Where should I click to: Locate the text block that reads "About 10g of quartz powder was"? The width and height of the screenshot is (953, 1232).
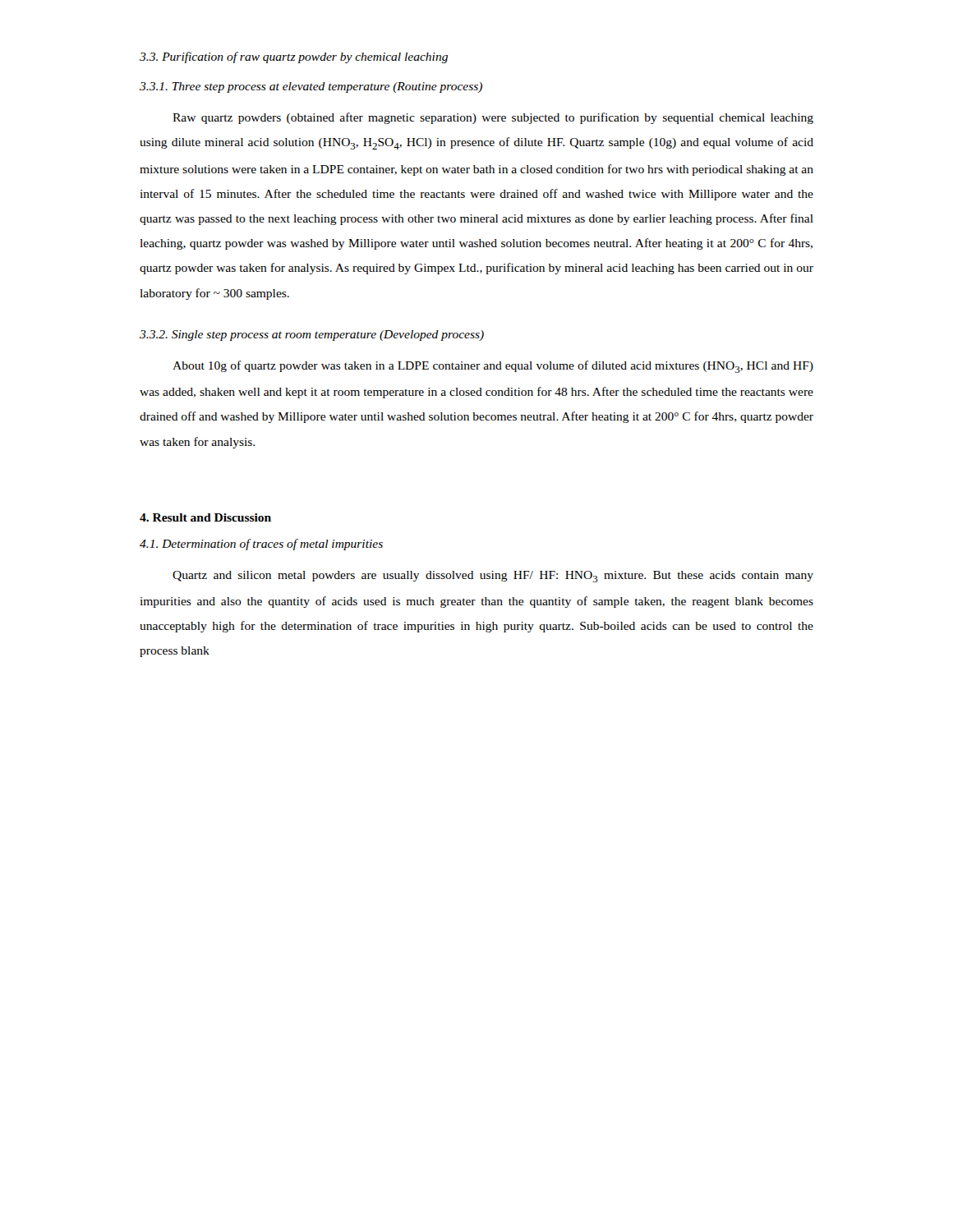coord(476,403)
